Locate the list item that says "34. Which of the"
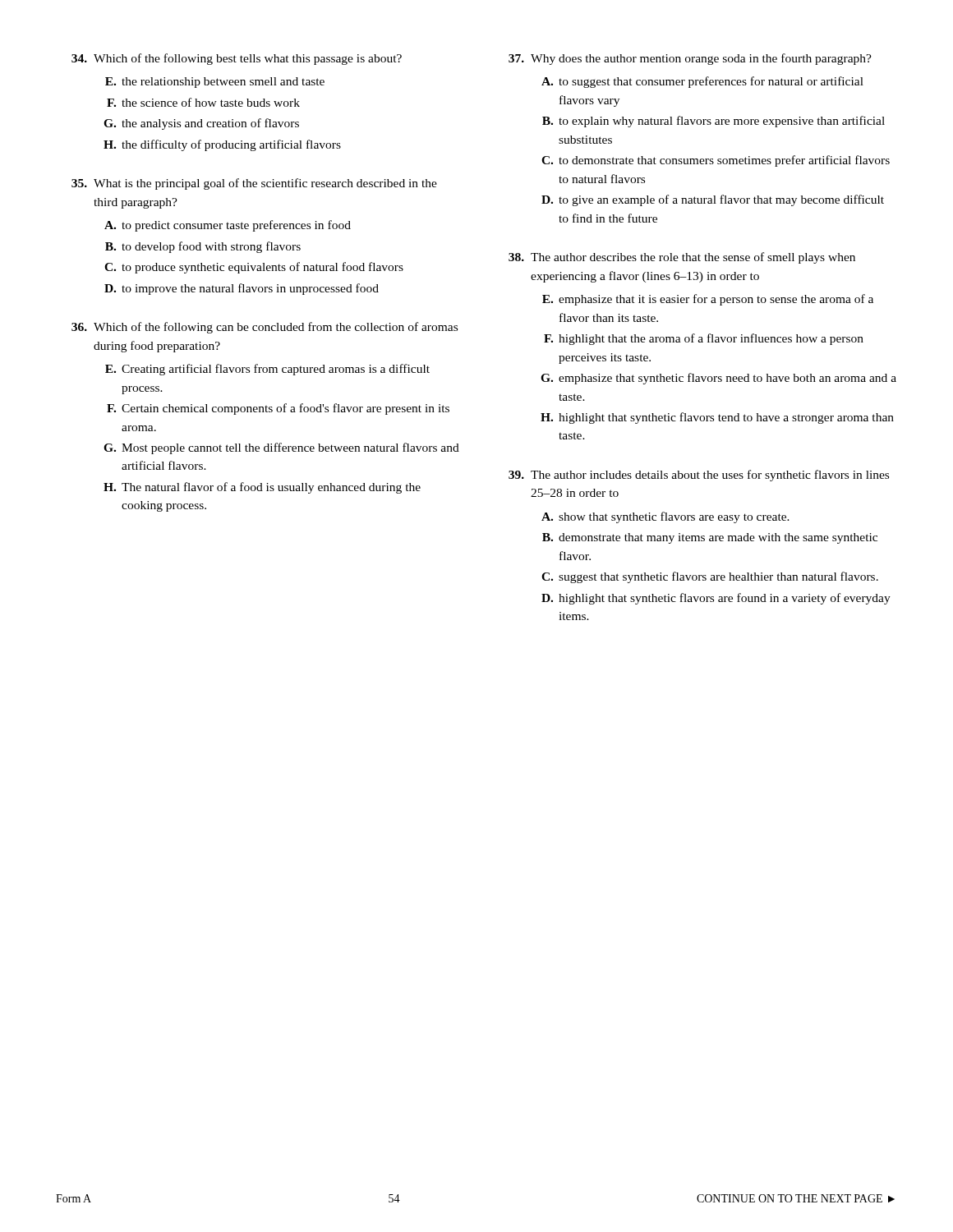This screenshot has height=1232, width=953. tap(258, 102)
